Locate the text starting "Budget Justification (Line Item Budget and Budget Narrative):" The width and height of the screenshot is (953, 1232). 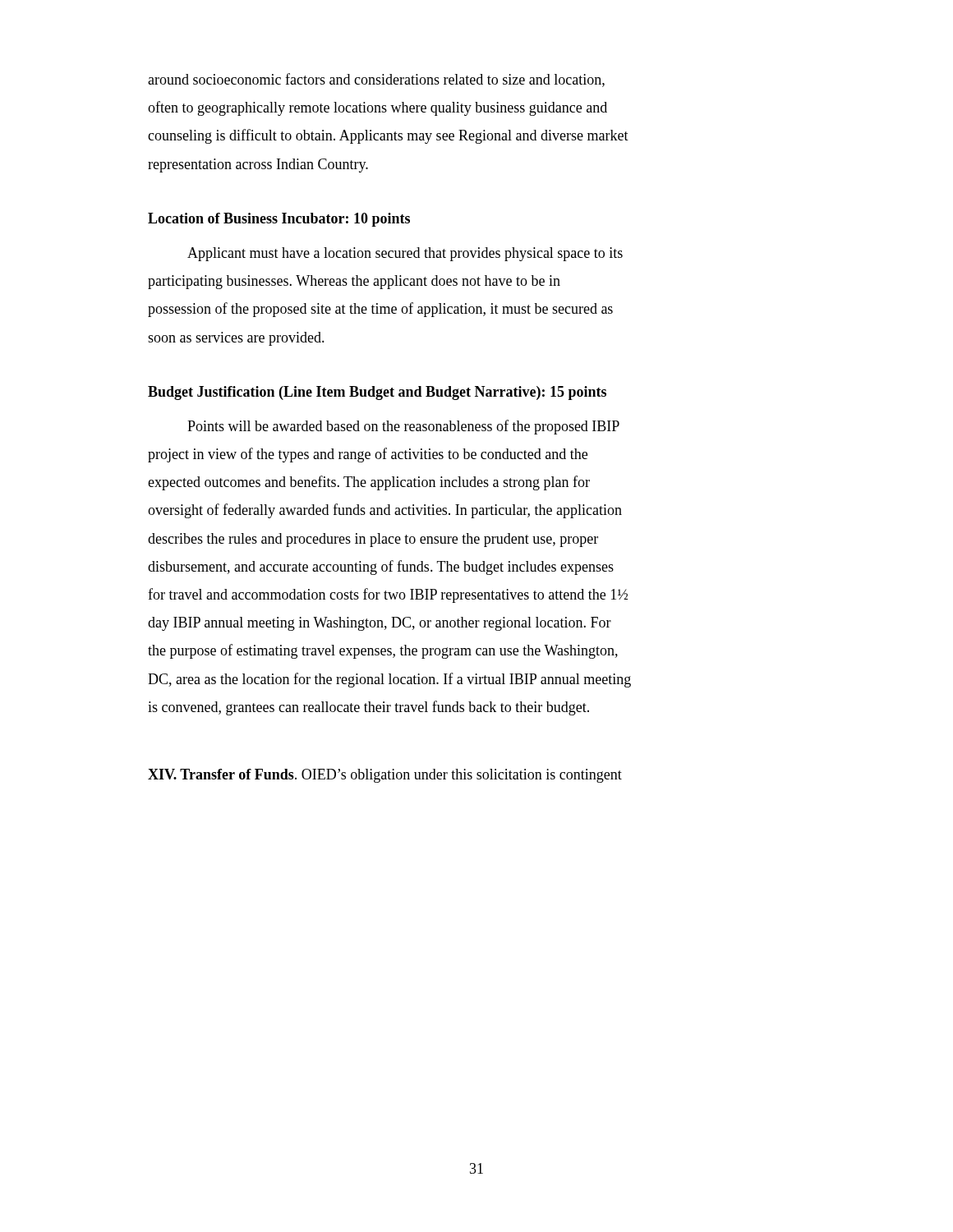[377, 392]
